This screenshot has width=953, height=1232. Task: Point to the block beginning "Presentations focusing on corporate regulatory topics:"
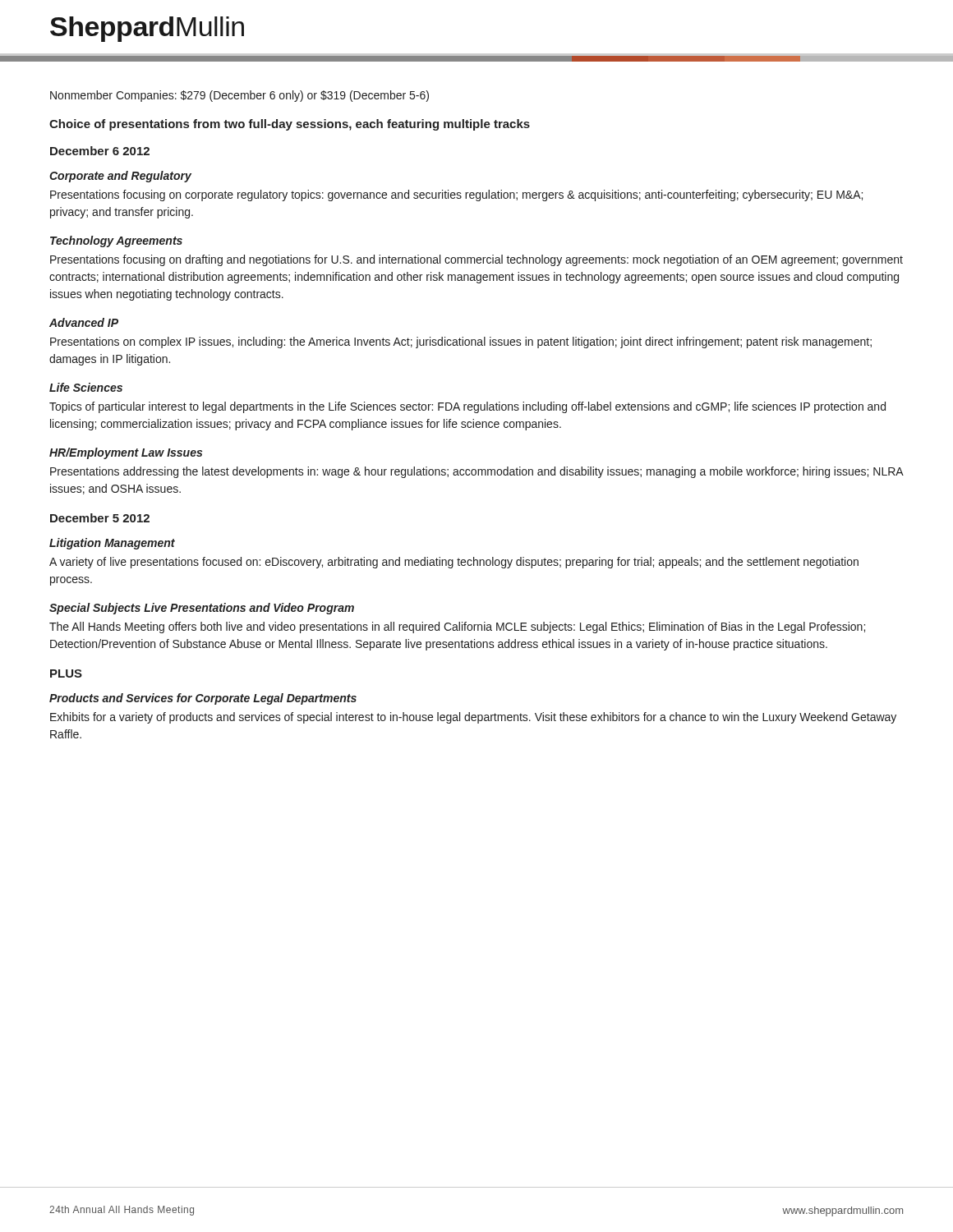click(x=457, y=203)
